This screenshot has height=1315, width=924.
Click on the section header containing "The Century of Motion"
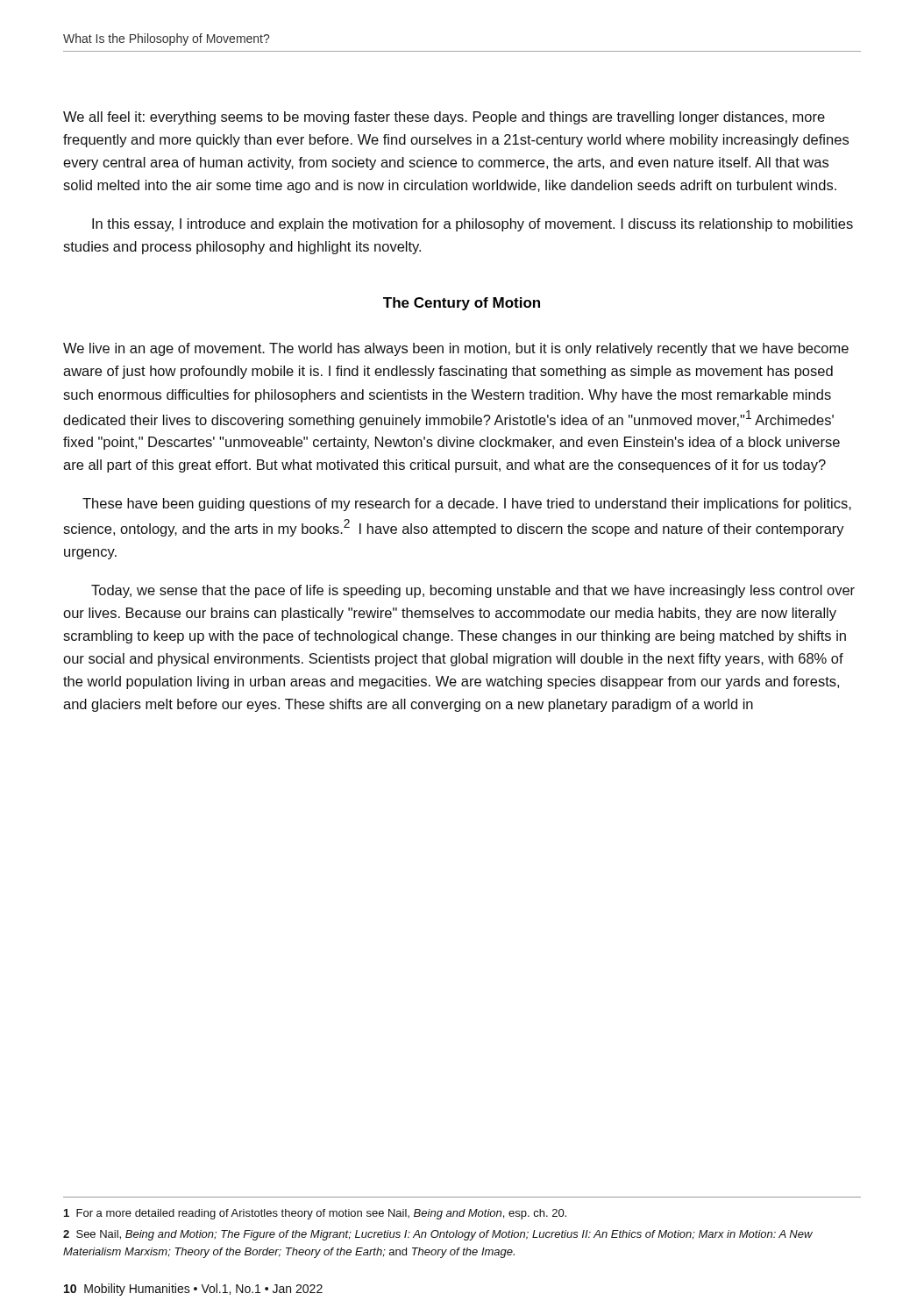click(x=462, y=303)
